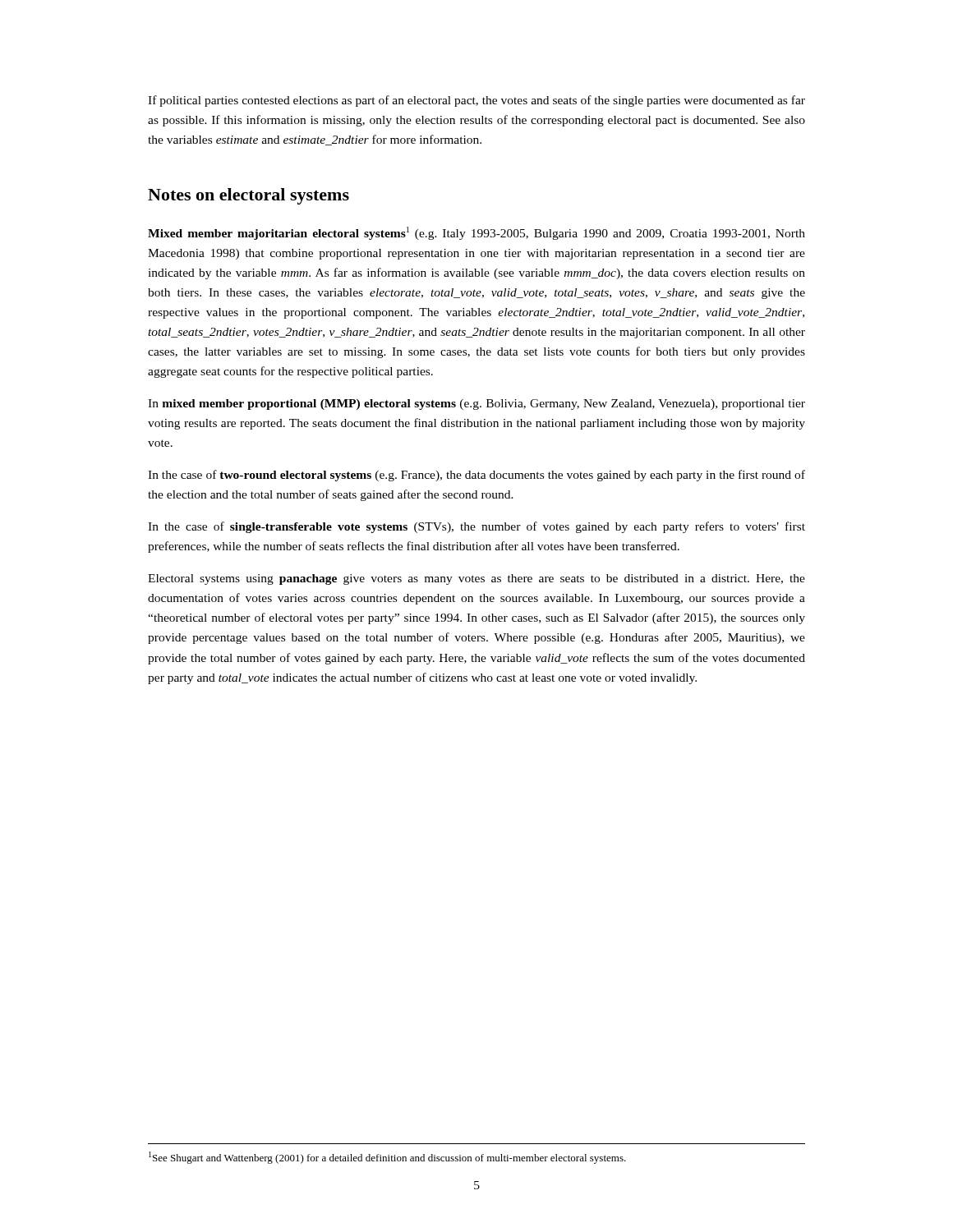
Task: Locate the block of text that opens with "Mixed member majoritarian electoral systems1 (e.g."
Action: click(476, 302)
